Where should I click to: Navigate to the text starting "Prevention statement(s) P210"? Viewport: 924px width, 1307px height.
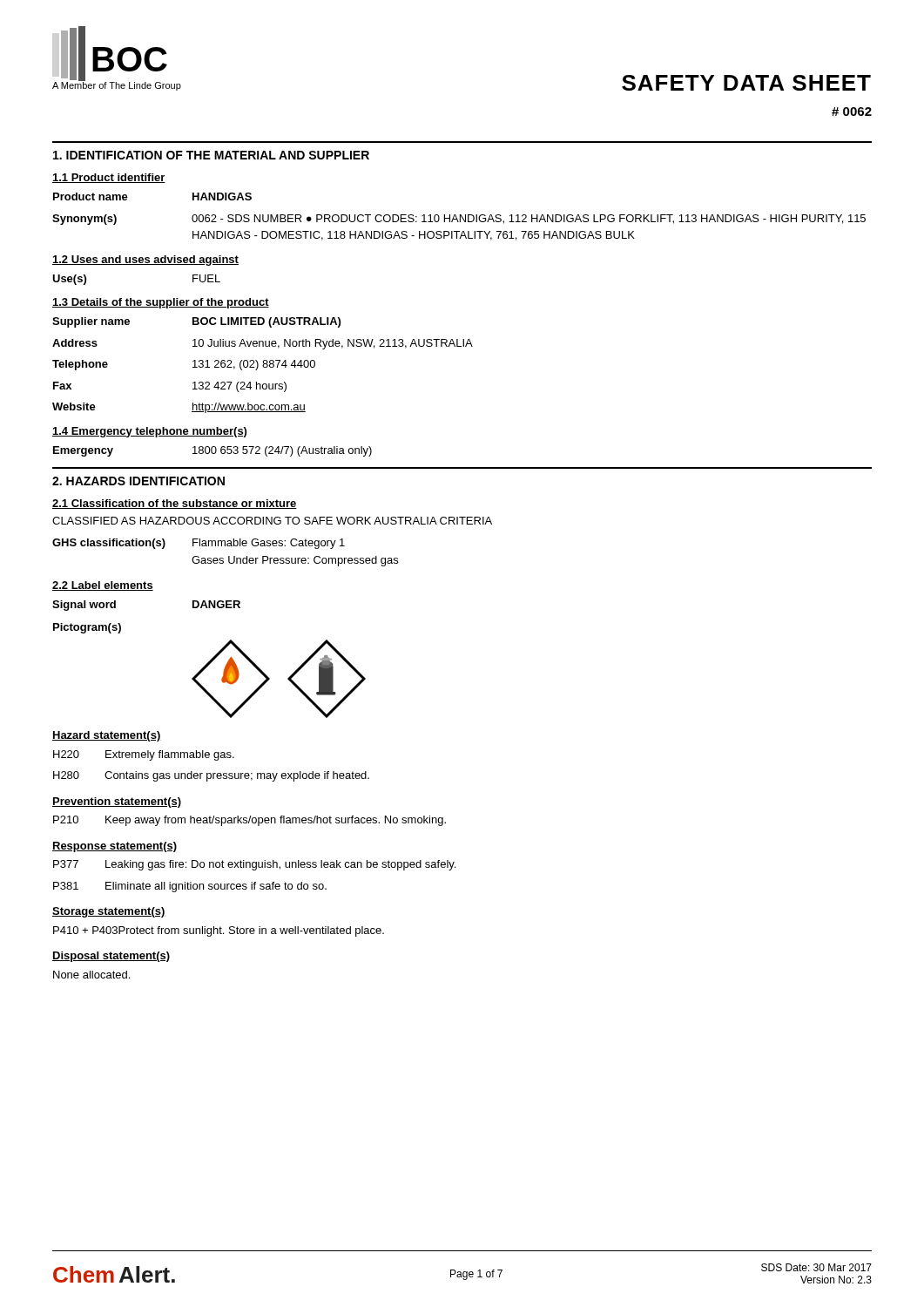click(117, 802)
